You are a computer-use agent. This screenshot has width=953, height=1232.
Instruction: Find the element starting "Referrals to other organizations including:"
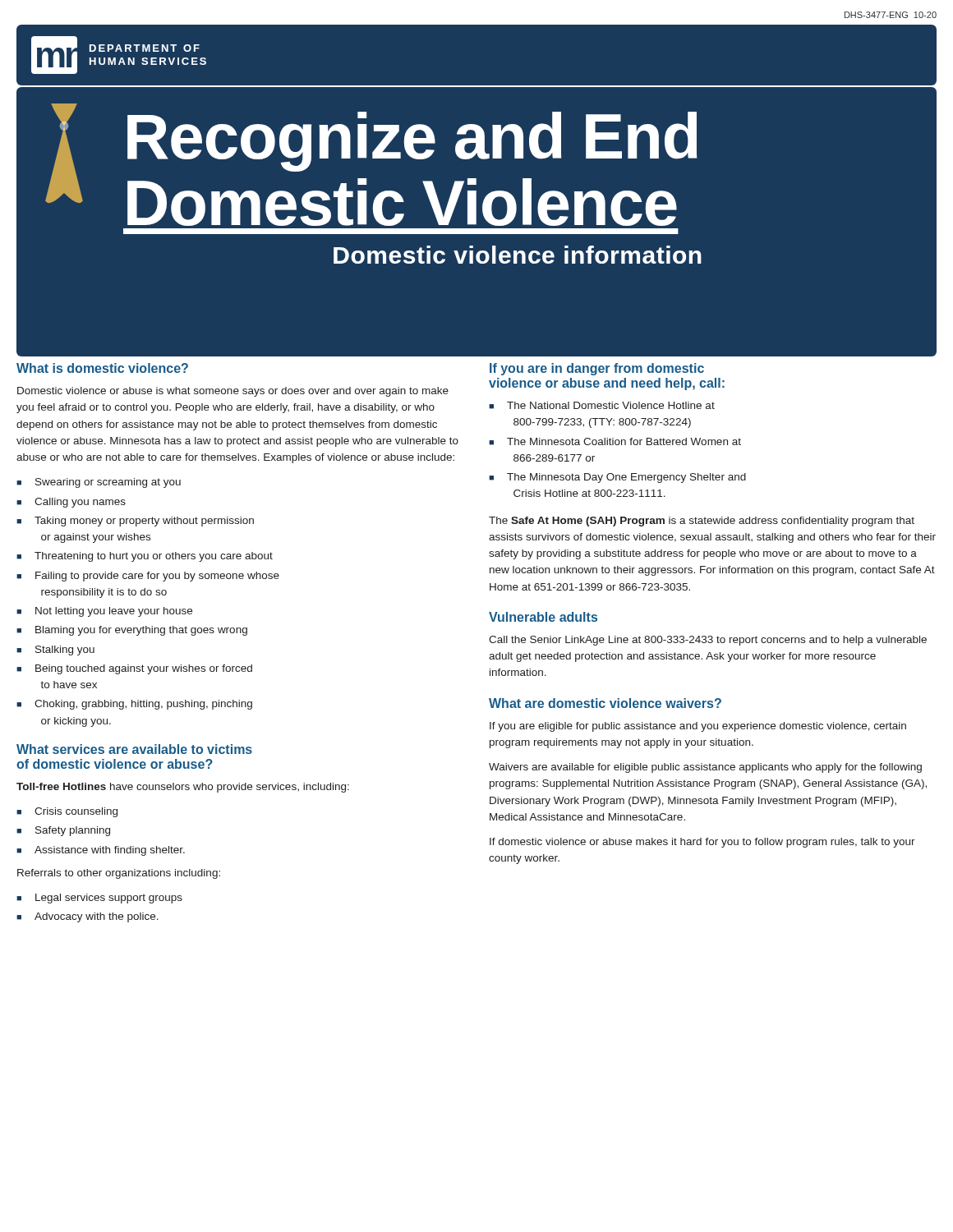[x=119, y=873]
